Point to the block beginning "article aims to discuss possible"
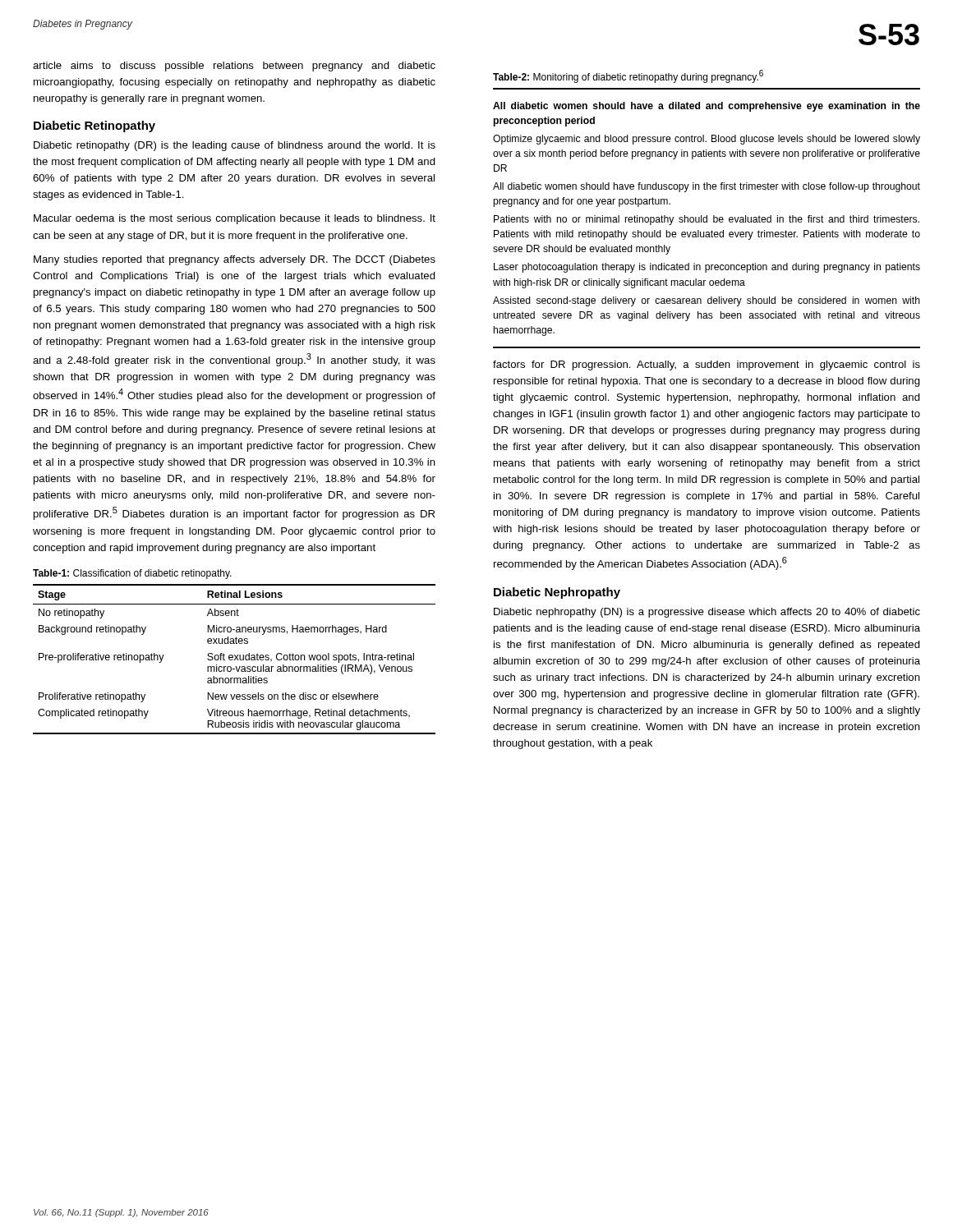This screenshot has height=1232, width=953. [234, 82]
